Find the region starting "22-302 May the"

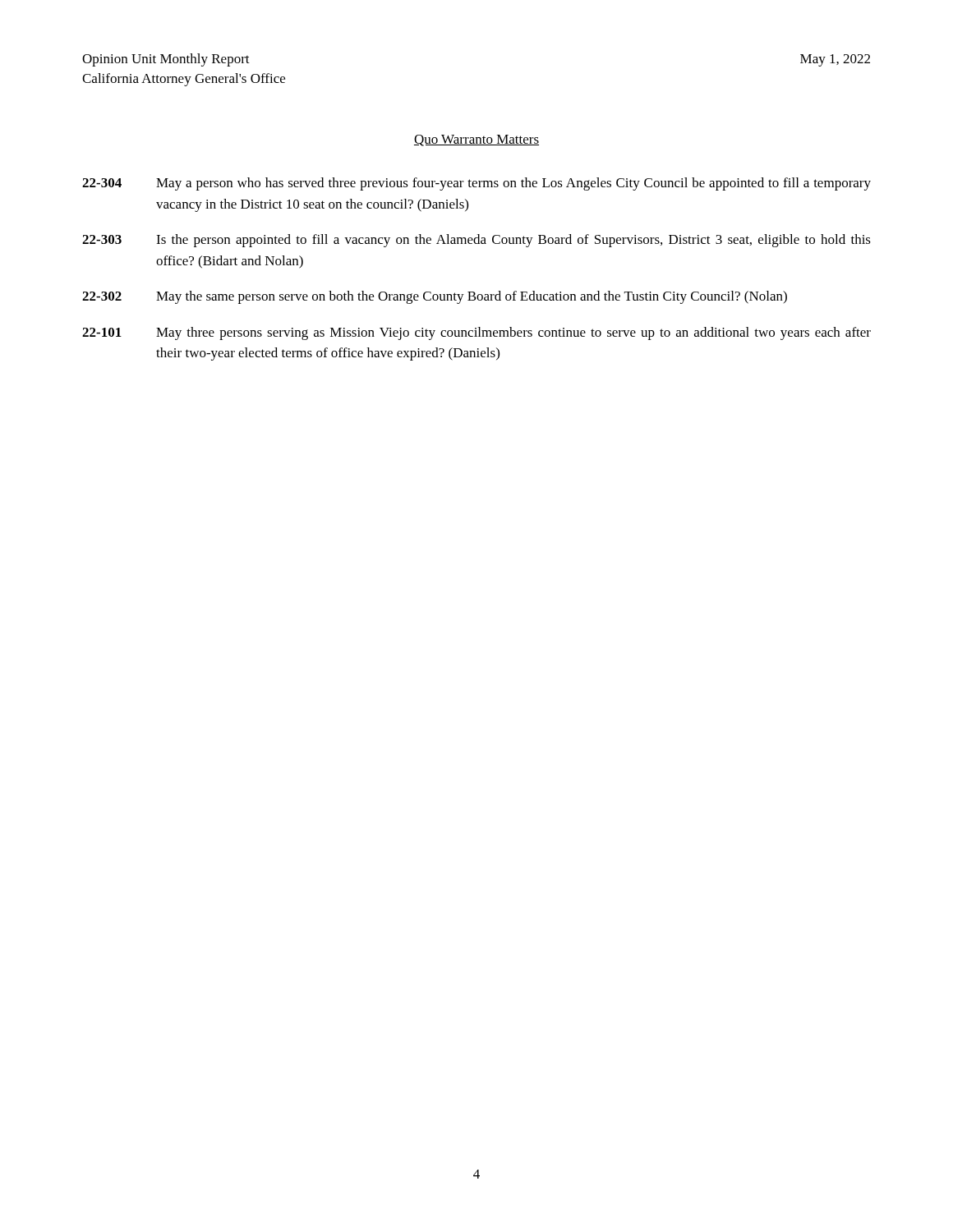tap(476, 296)
